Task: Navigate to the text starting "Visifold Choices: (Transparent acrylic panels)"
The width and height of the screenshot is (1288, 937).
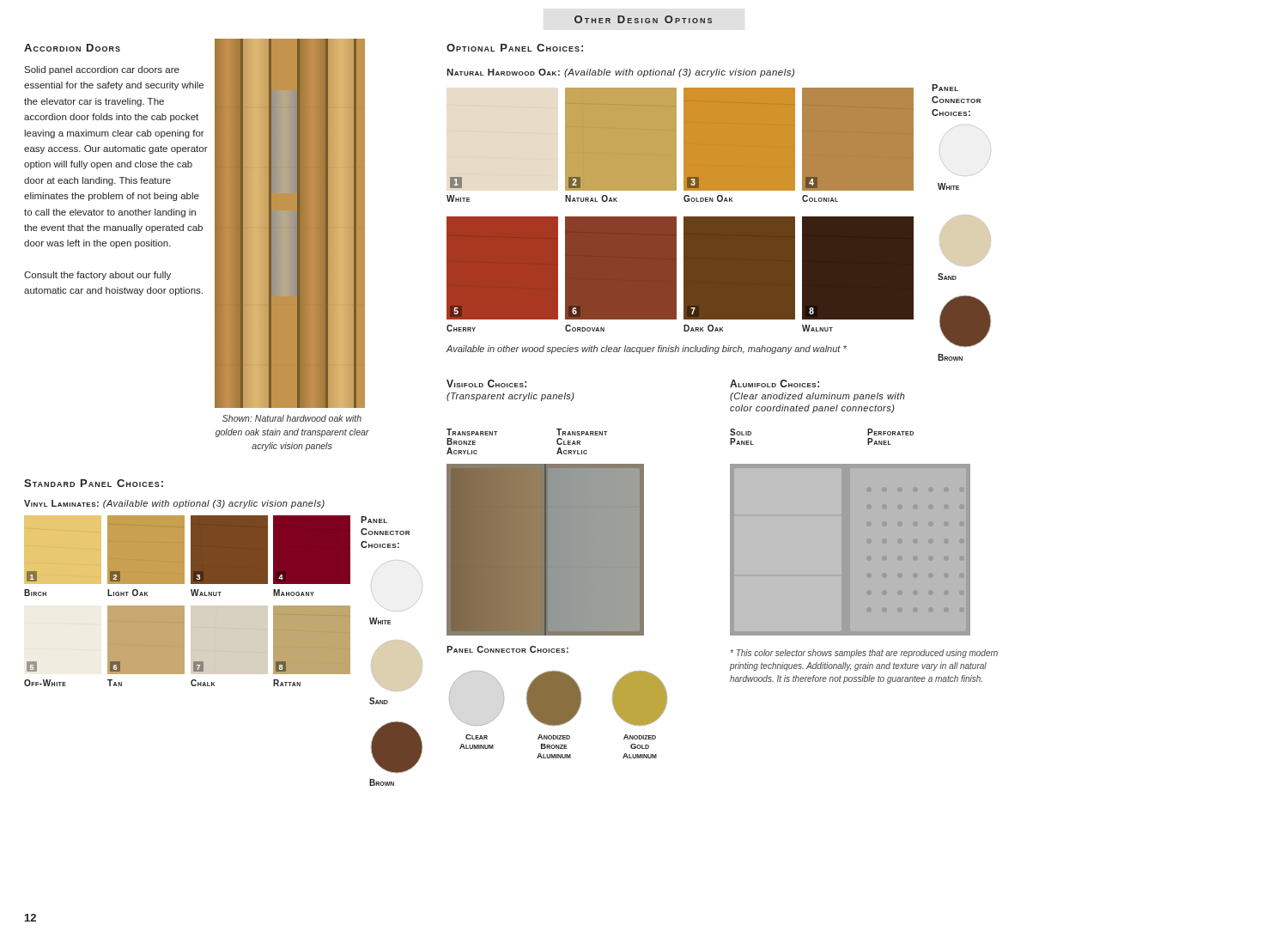Action: (511, 389)
